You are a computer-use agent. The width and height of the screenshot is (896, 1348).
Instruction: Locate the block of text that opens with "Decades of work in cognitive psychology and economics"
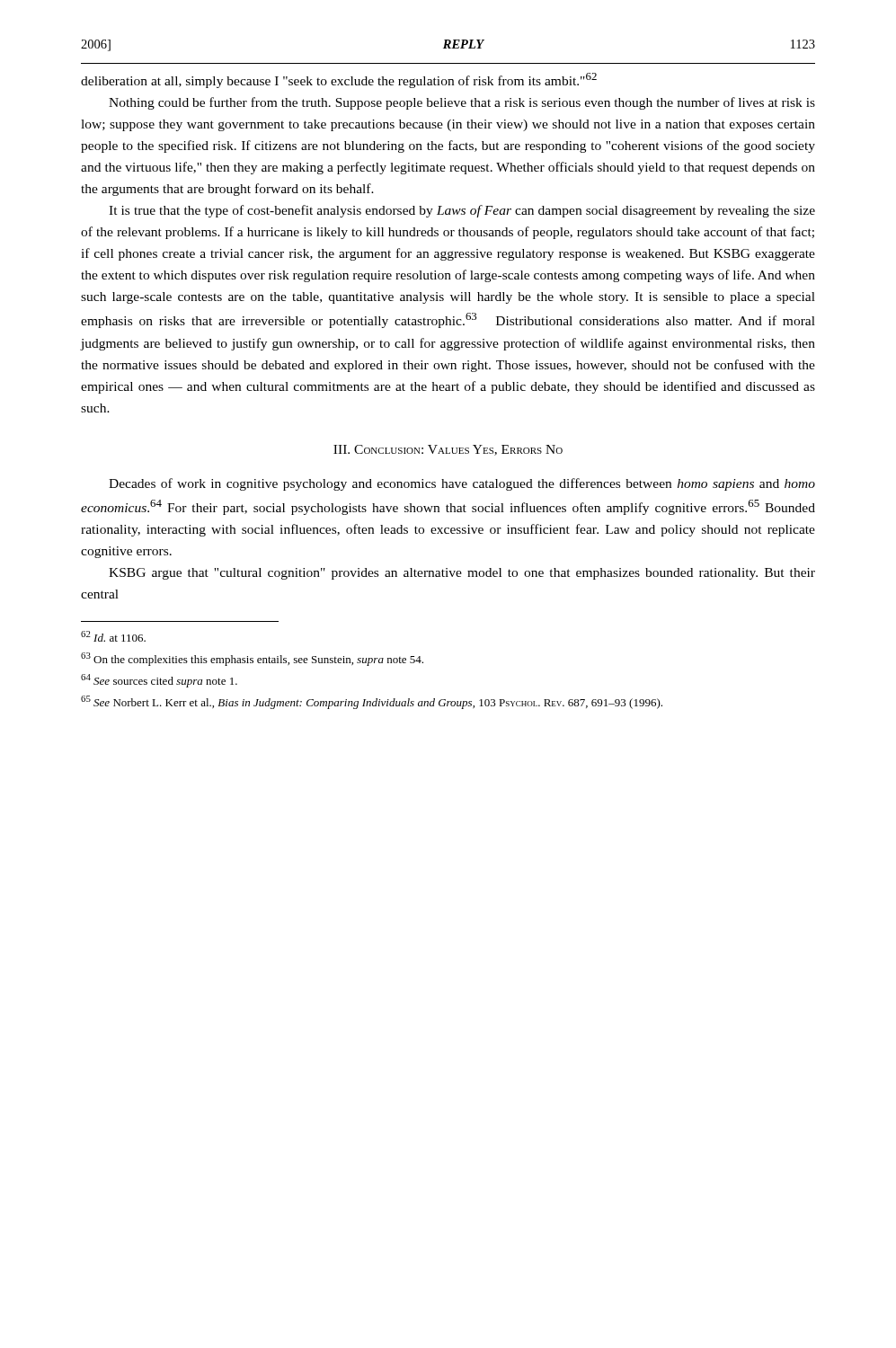448,539
